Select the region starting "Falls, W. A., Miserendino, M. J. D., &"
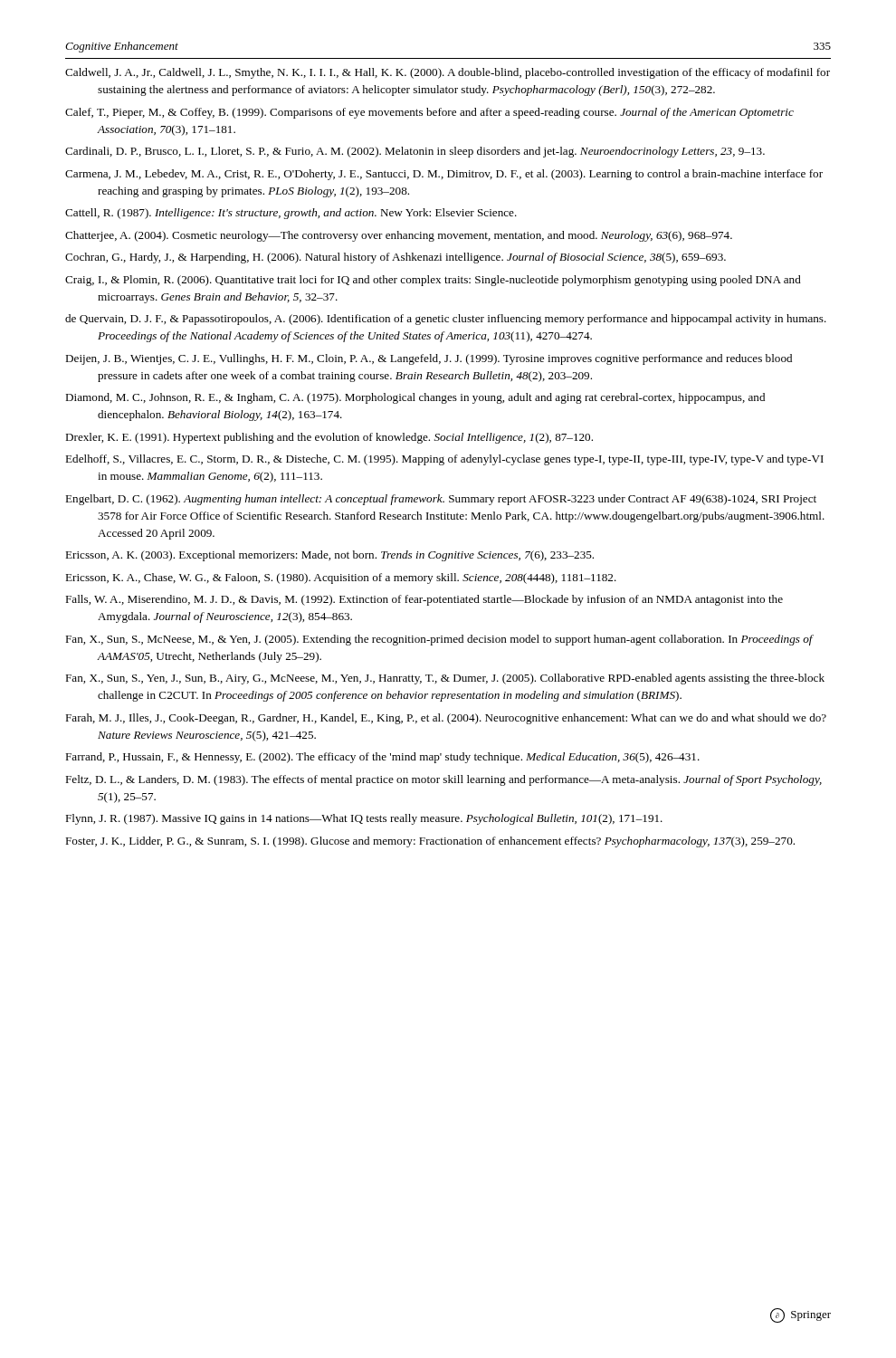This screenshot has width=896, height=1358. [x=424, y=608]
